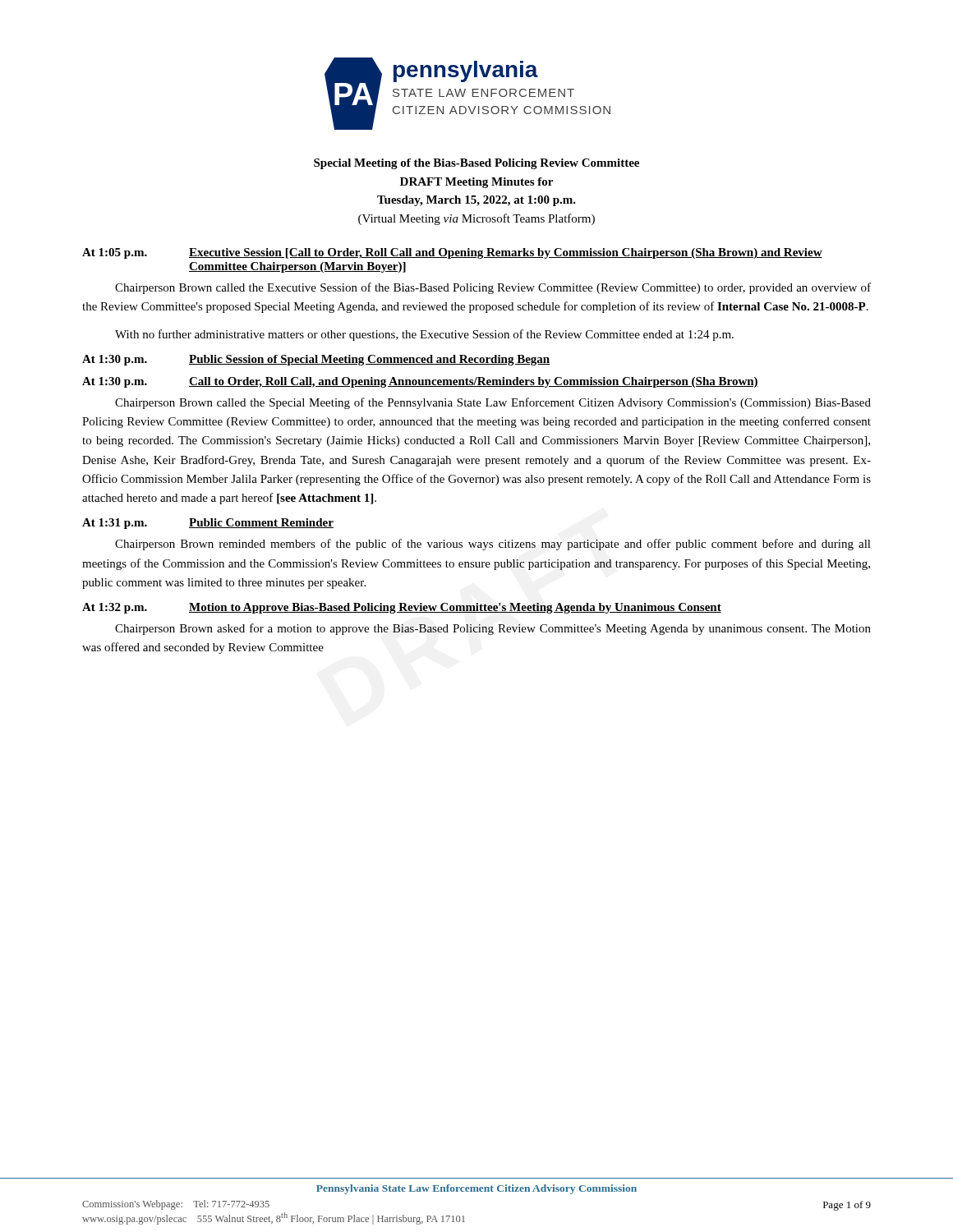Image resolution: width=953 pixels, height=1232 pixels.
Task: Click the passage that begins "Chairperson Brown called the Special Meeting of the"
Action: pyautogui.click(x=476, y=450)
